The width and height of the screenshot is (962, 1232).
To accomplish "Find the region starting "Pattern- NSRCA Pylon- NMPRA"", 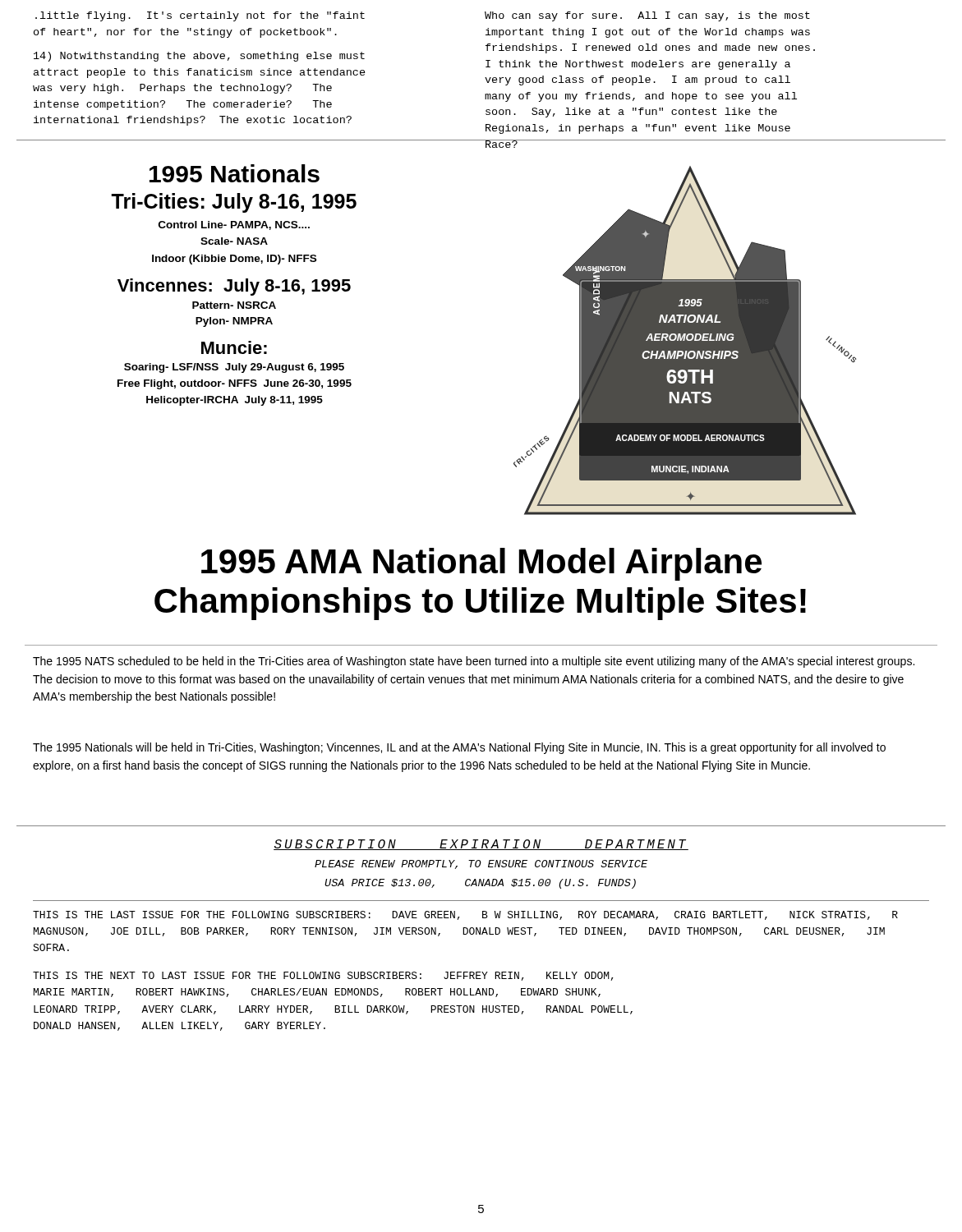I will pyautogui.click(x=234, y=313).
